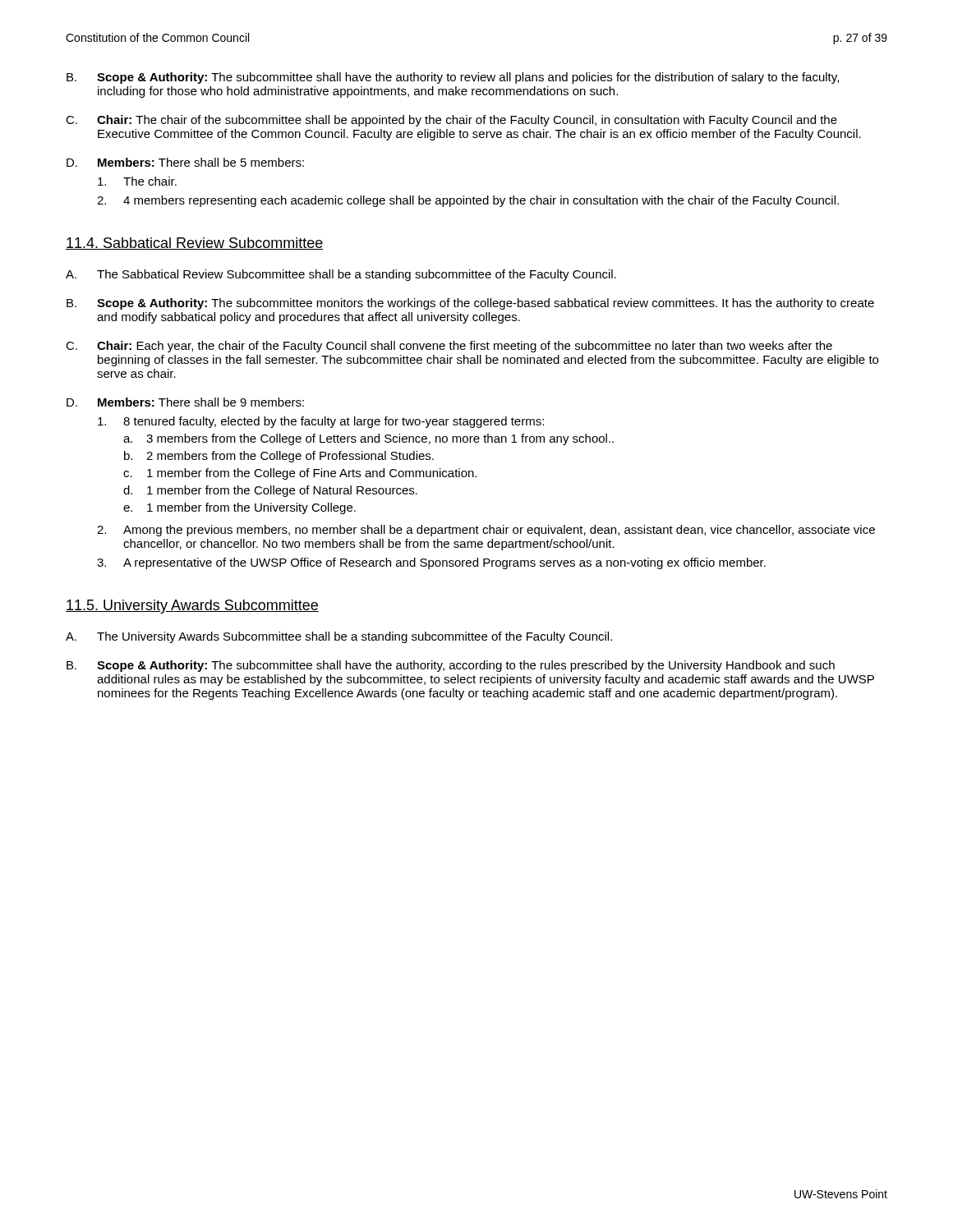
Task: Locate the block starting "A. The University"
Action: click(476, 636)
